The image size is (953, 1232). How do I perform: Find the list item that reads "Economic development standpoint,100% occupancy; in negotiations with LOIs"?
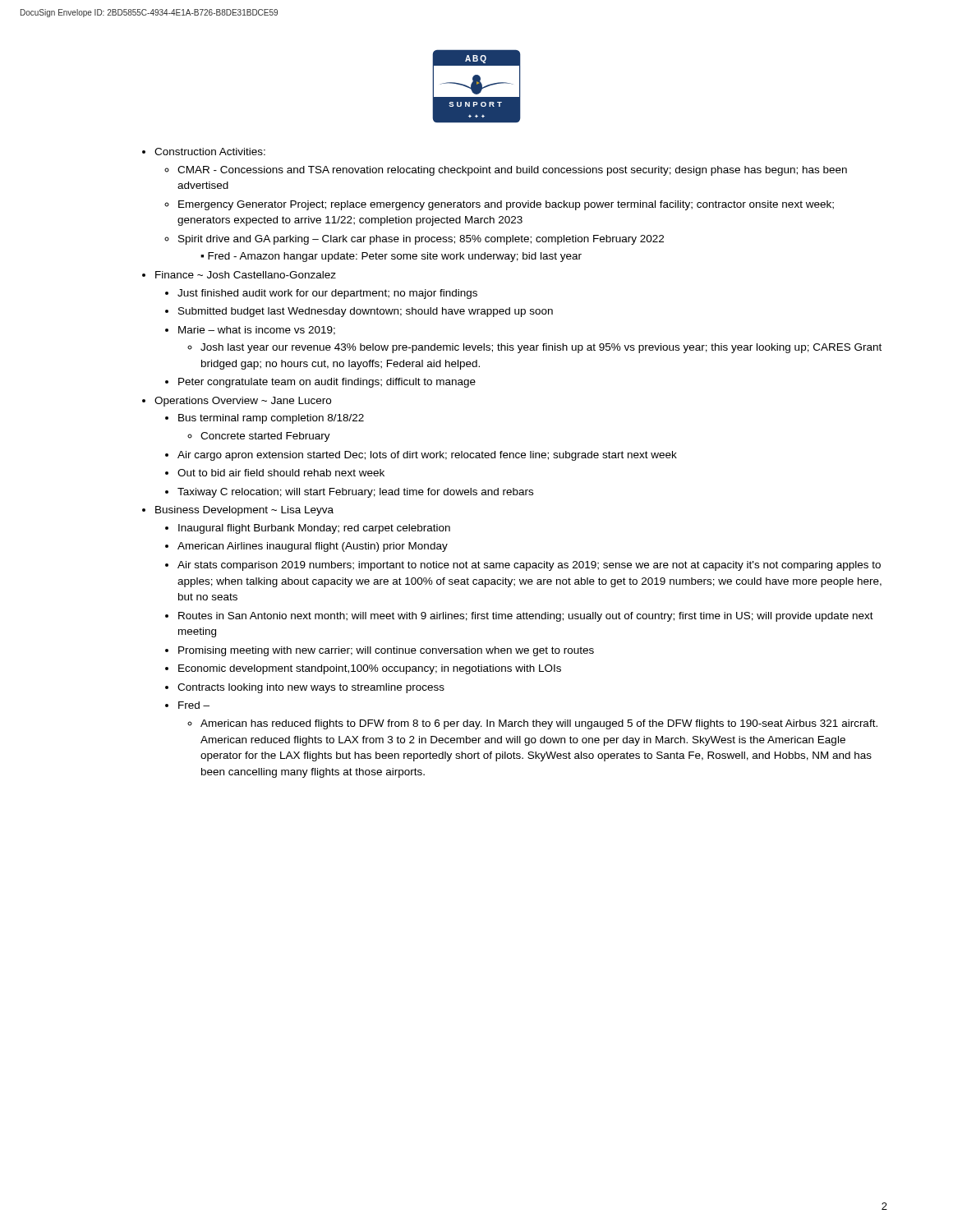(x=370, y=668)
